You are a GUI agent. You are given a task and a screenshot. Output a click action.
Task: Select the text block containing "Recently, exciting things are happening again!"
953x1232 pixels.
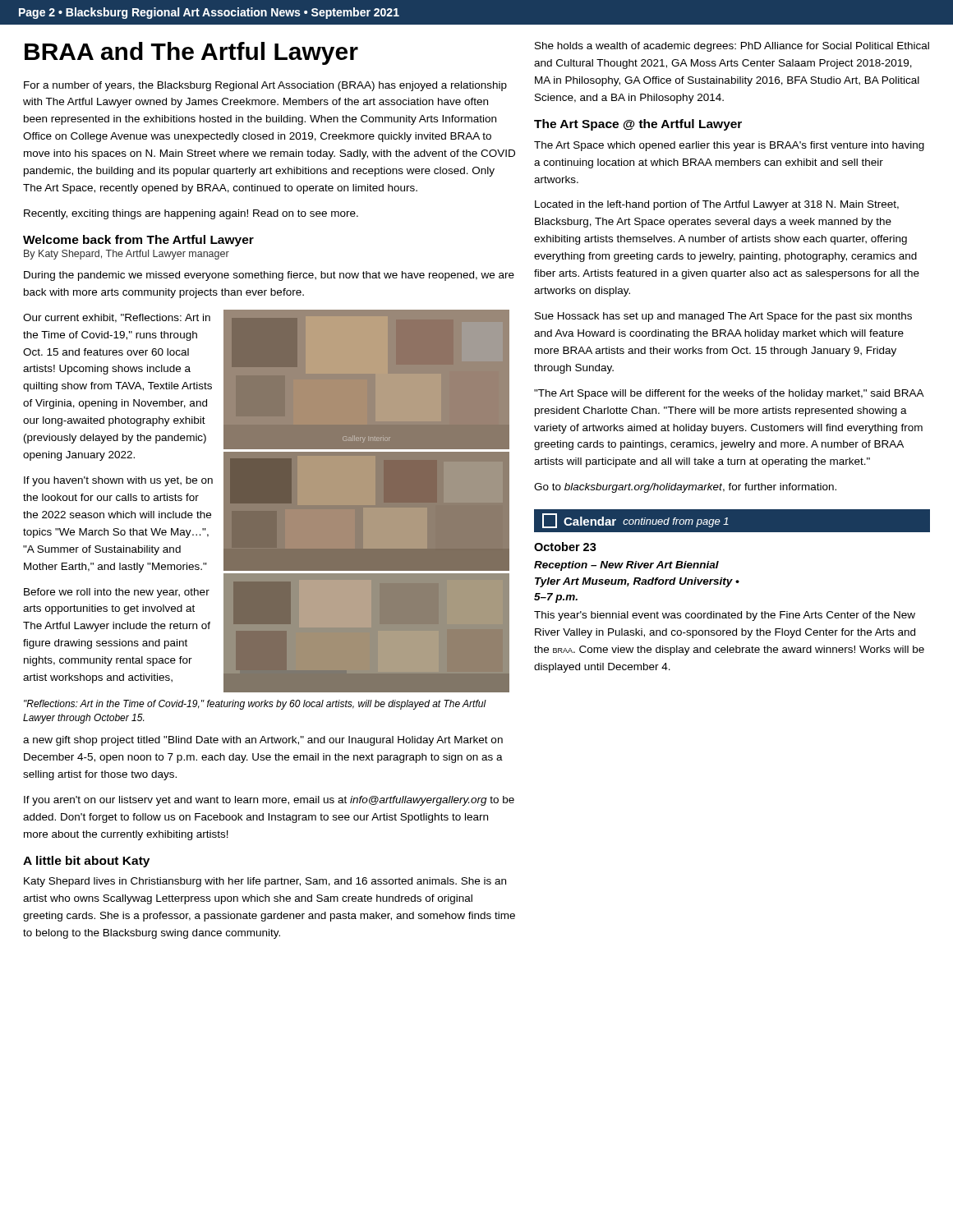point(191,213)
